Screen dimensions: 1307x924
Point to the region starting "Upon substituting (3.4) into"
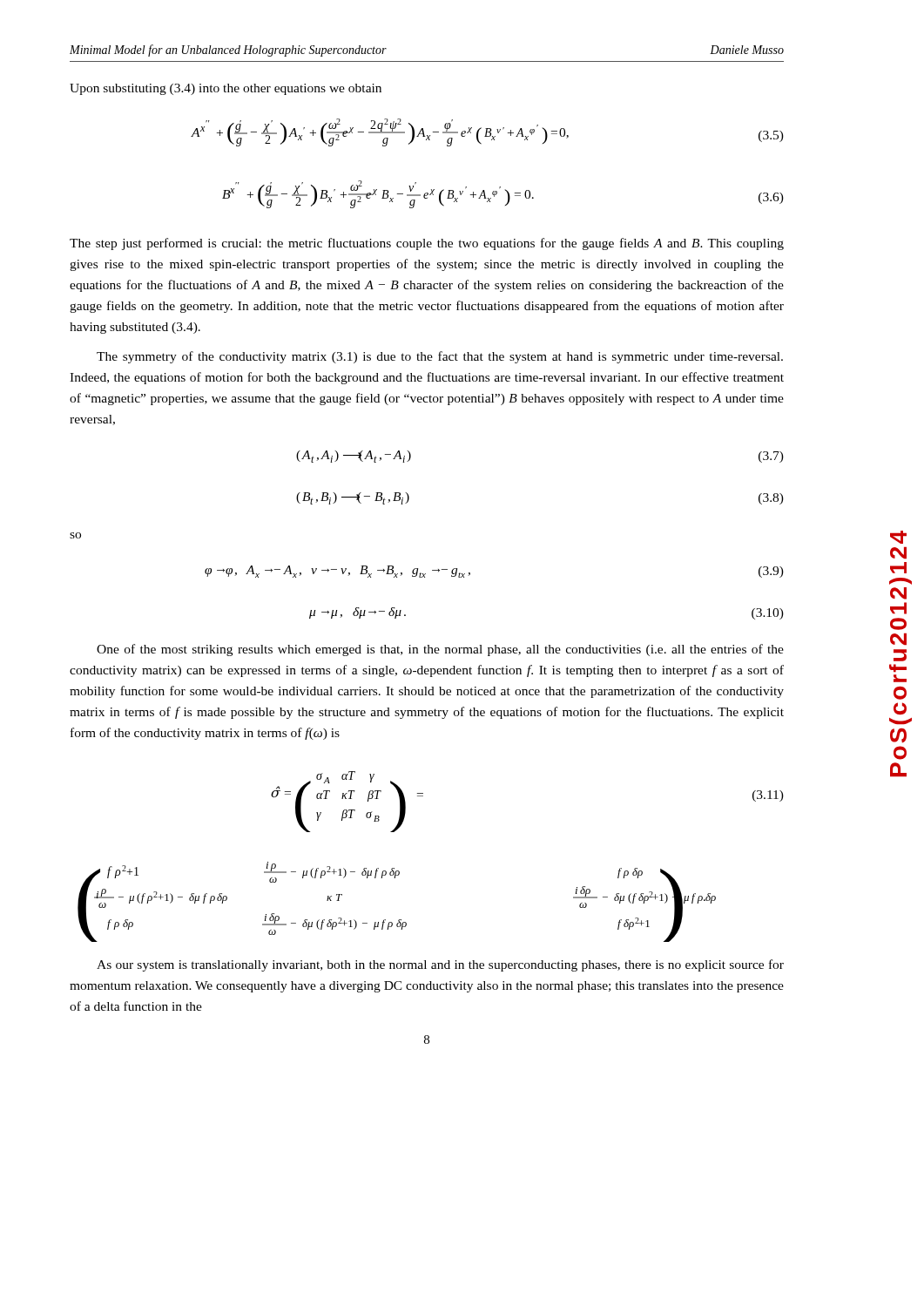click(226, 89)
